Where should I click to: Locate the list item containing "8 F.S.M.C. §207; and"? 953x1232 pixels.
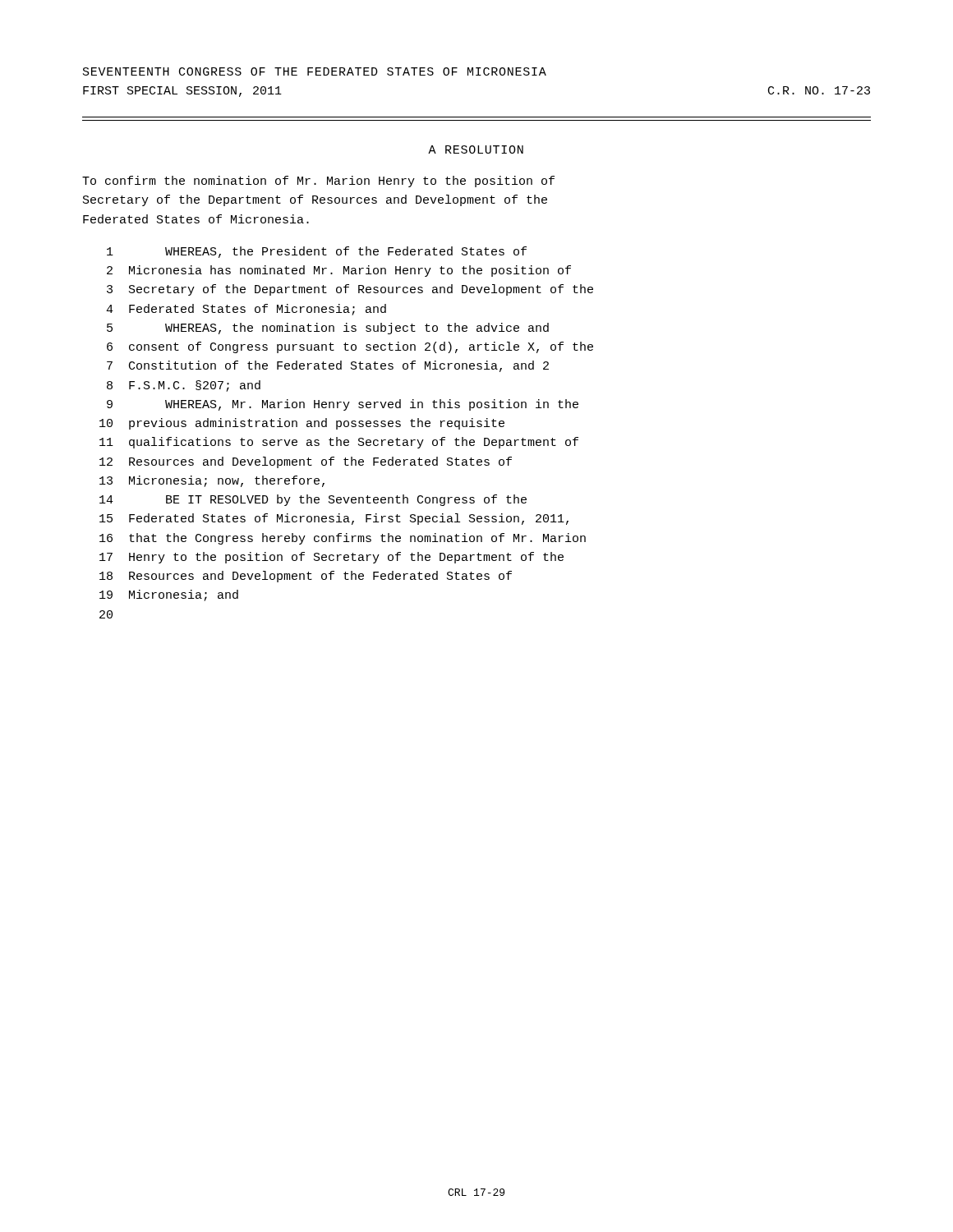pos(184,386)
